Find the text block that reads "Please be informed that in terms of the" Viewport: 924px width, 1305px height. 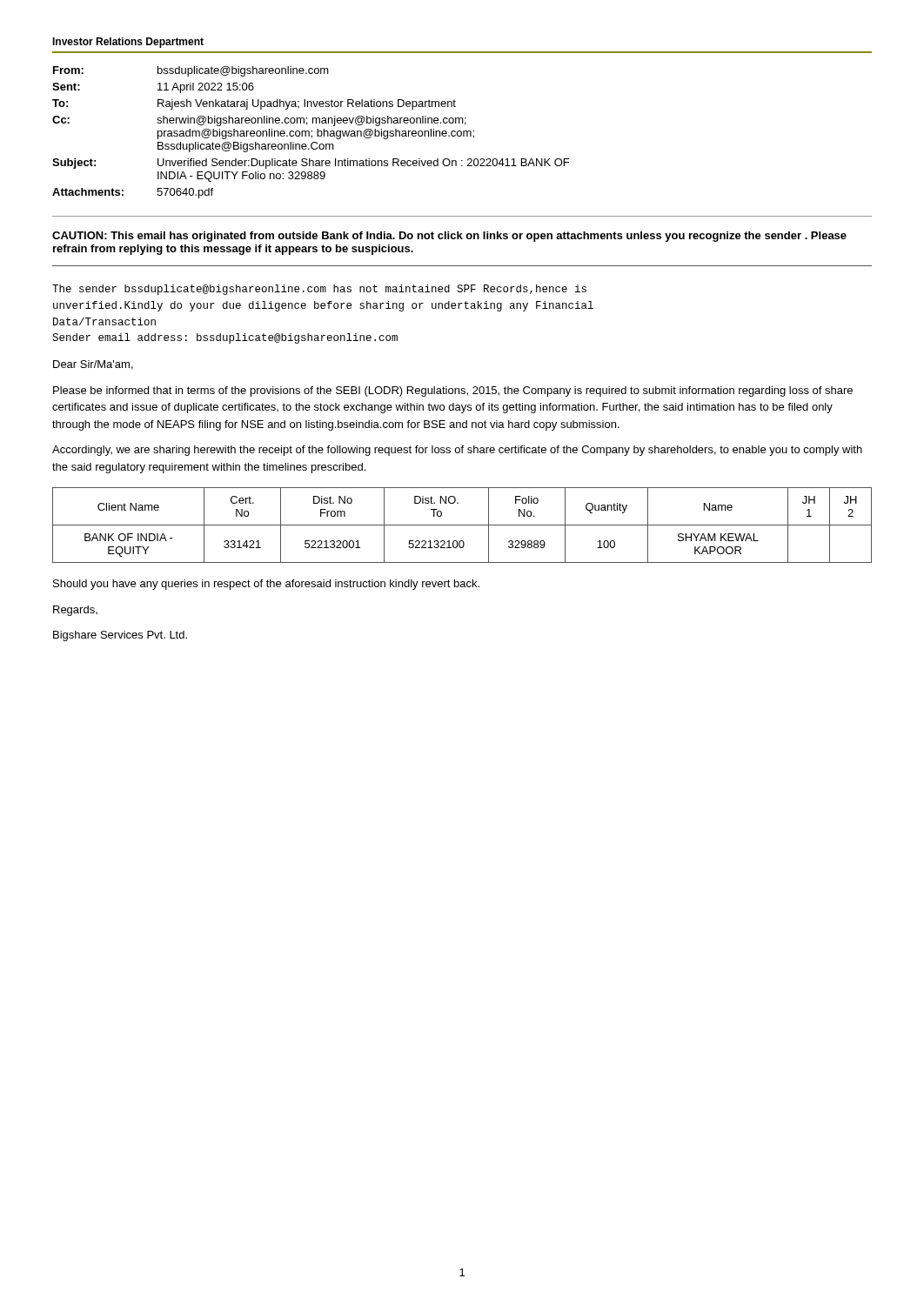coord(453,407)
